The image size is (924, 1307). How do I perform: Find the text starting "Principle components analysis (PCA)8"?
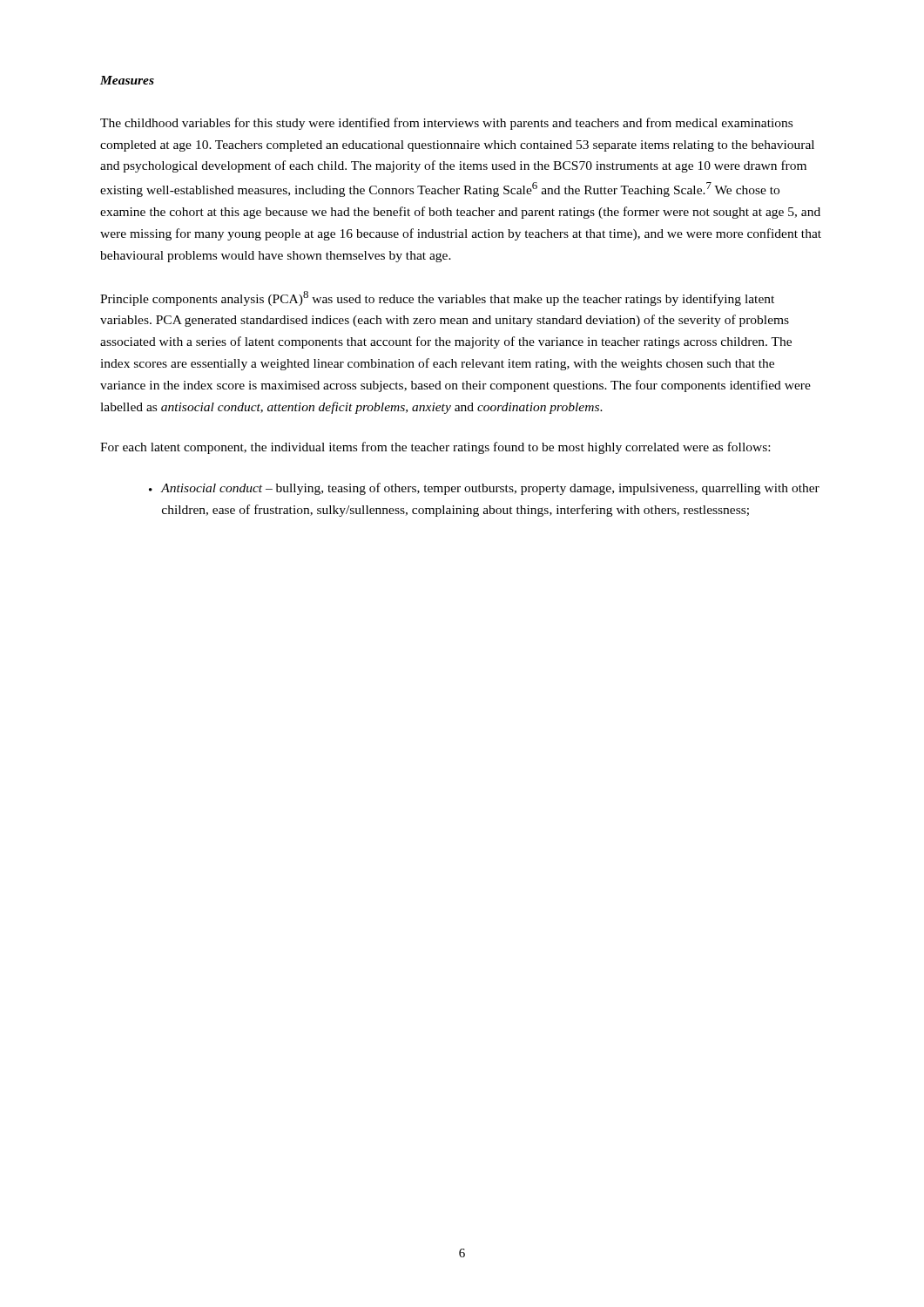coord(455,350)
